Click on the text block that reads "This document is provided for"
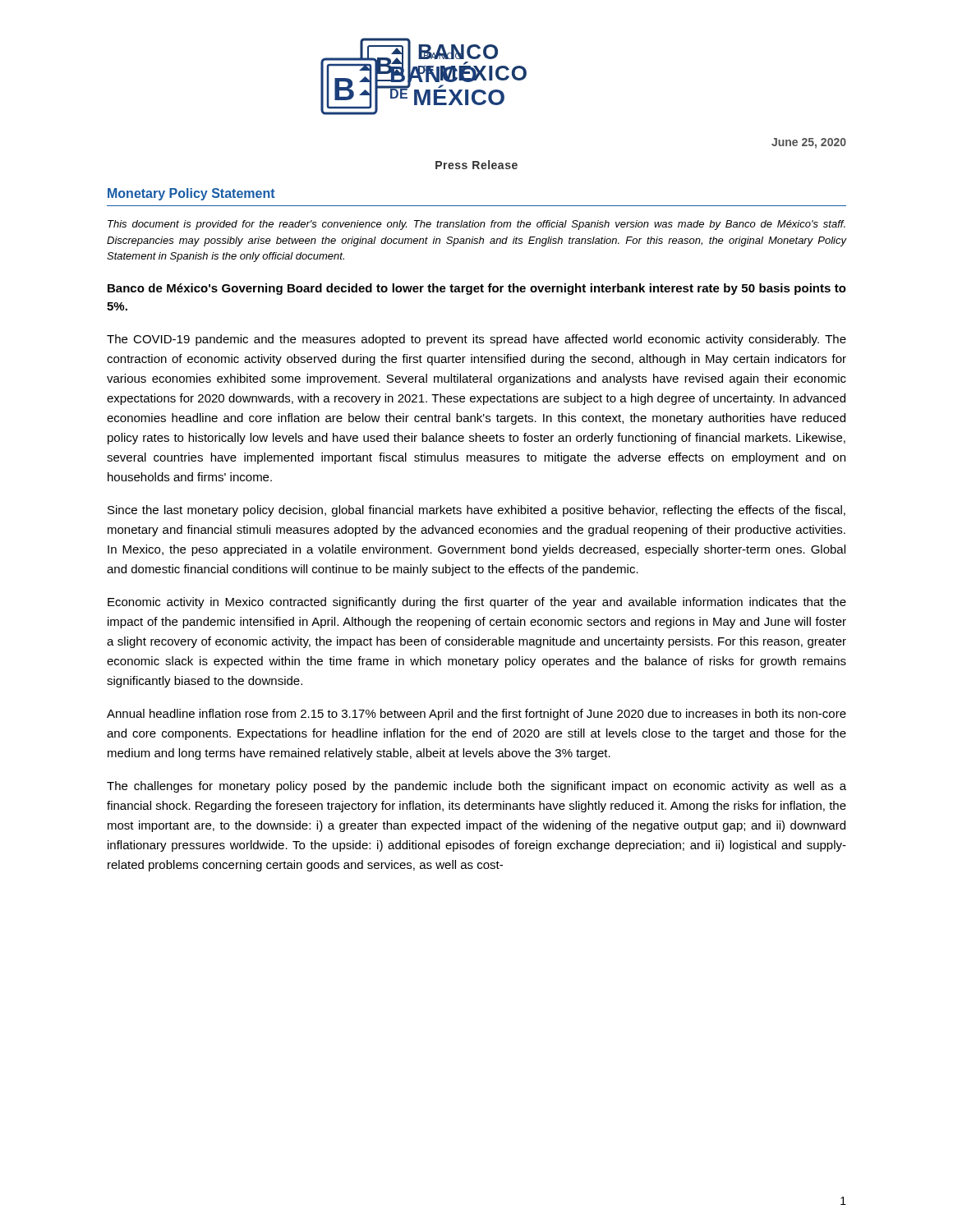Viewport: 953px width, 1232px height. click(x=476, y=240)
